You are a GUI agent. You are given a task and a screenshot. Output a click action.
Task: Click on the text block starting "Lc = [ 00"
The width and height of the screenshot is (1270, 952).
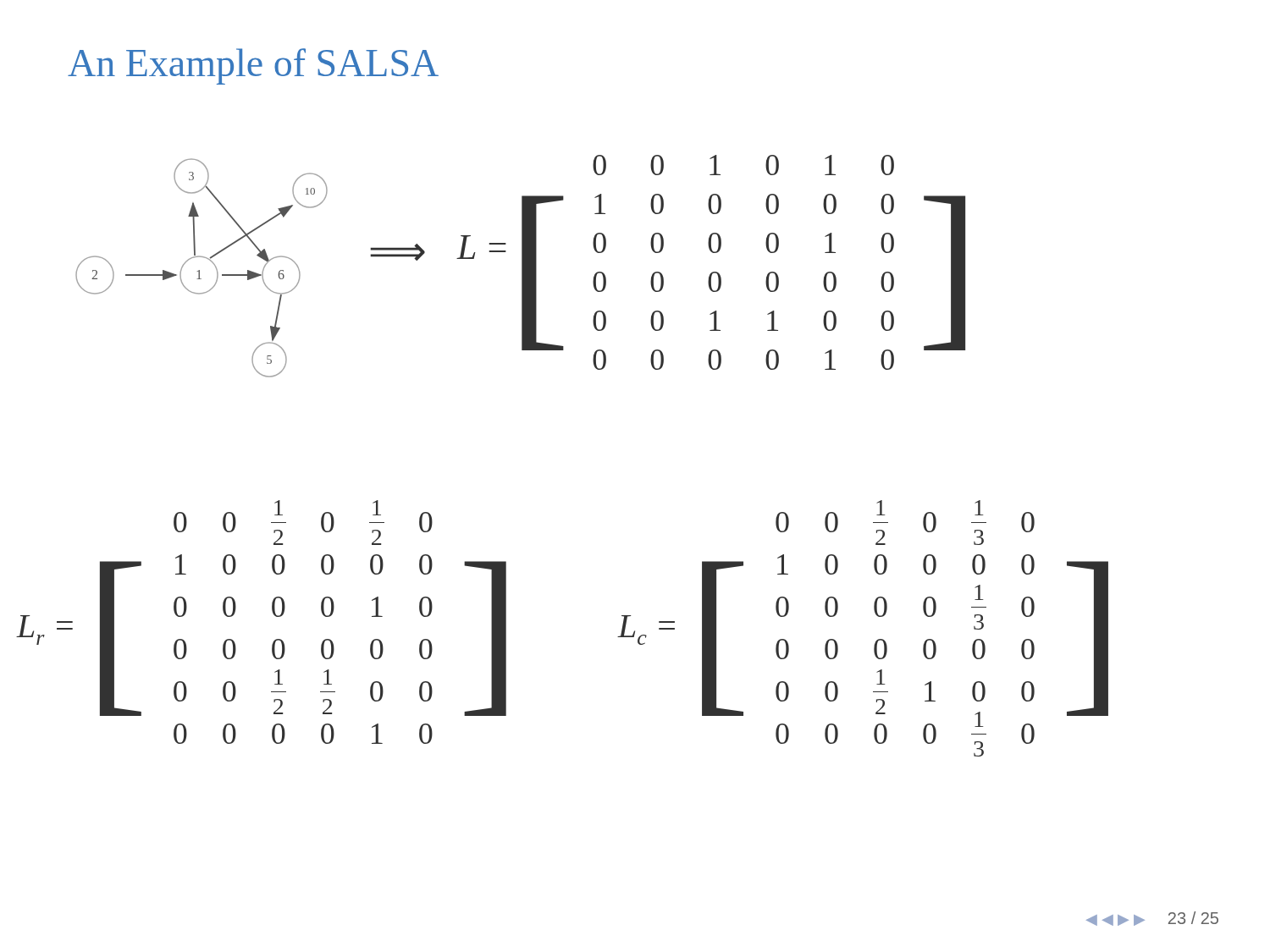(x=870, y=628)
